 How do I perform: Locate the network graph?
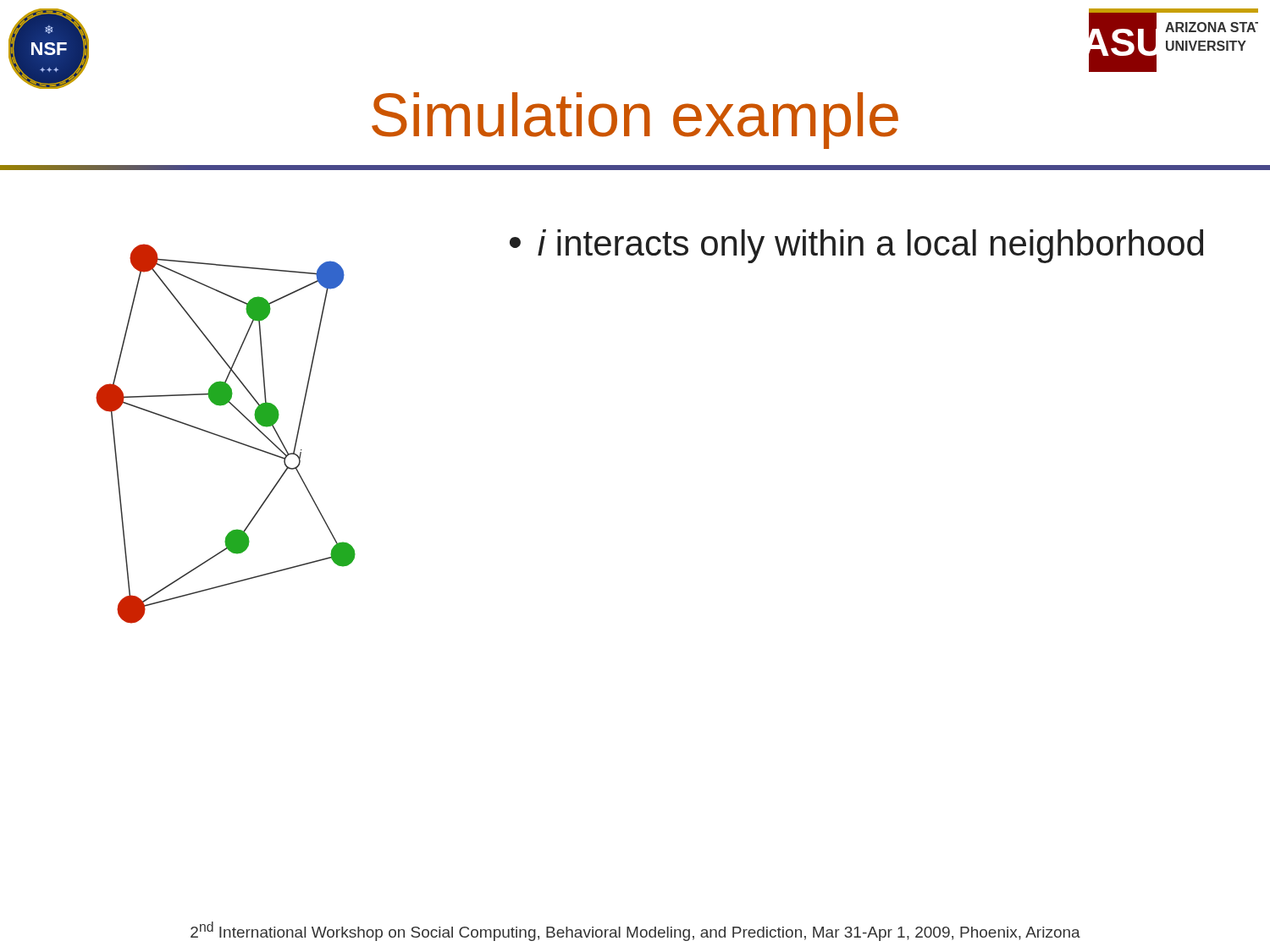pyautogui.click(x=237, y=425)
